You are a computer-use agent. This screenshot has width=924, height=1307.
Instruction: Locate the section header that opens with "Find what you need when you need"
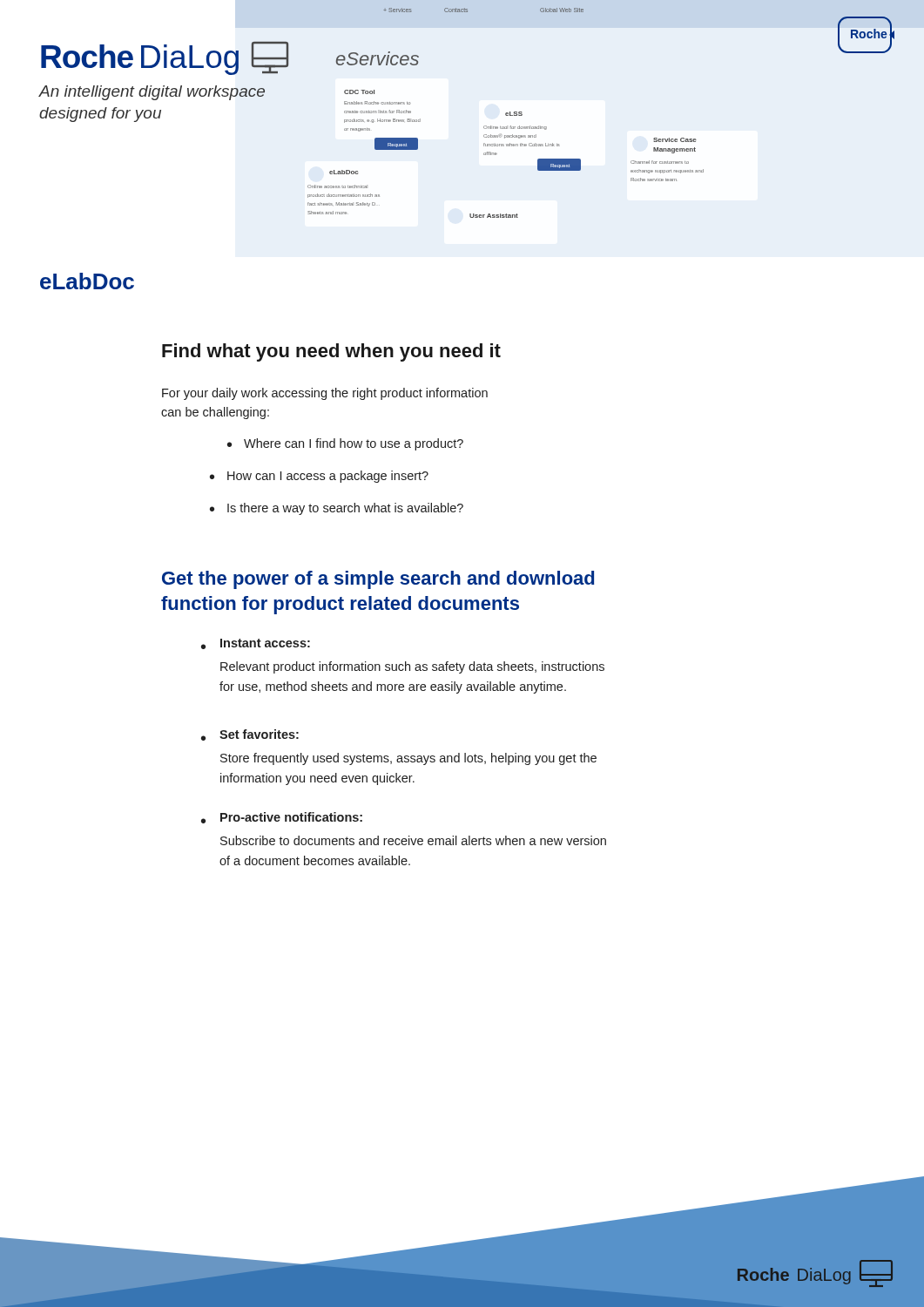point(331,351)
